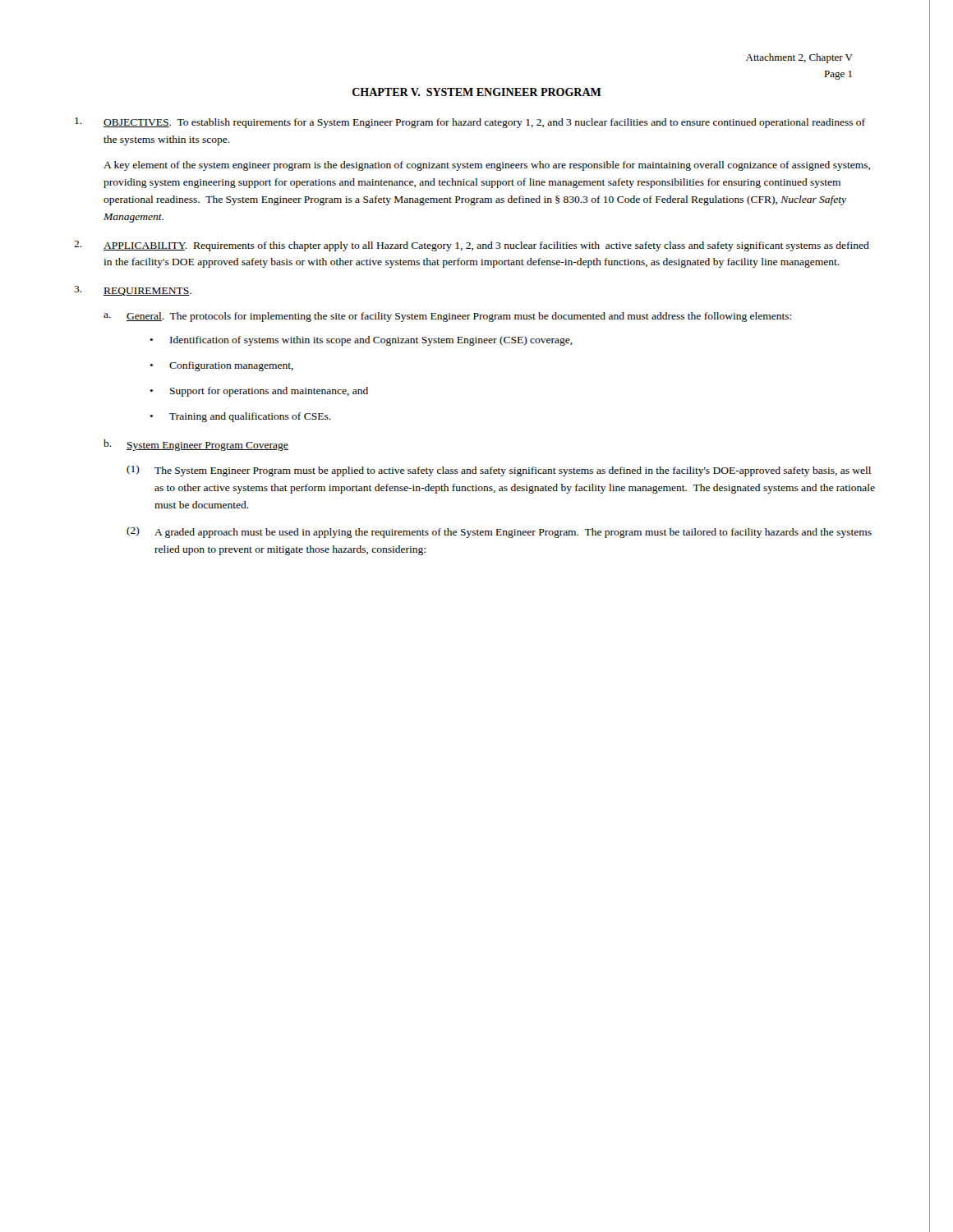Navigate to the element starting "• Identification of"
Viewport: 953px width, 1232px height.
(361, 341)
